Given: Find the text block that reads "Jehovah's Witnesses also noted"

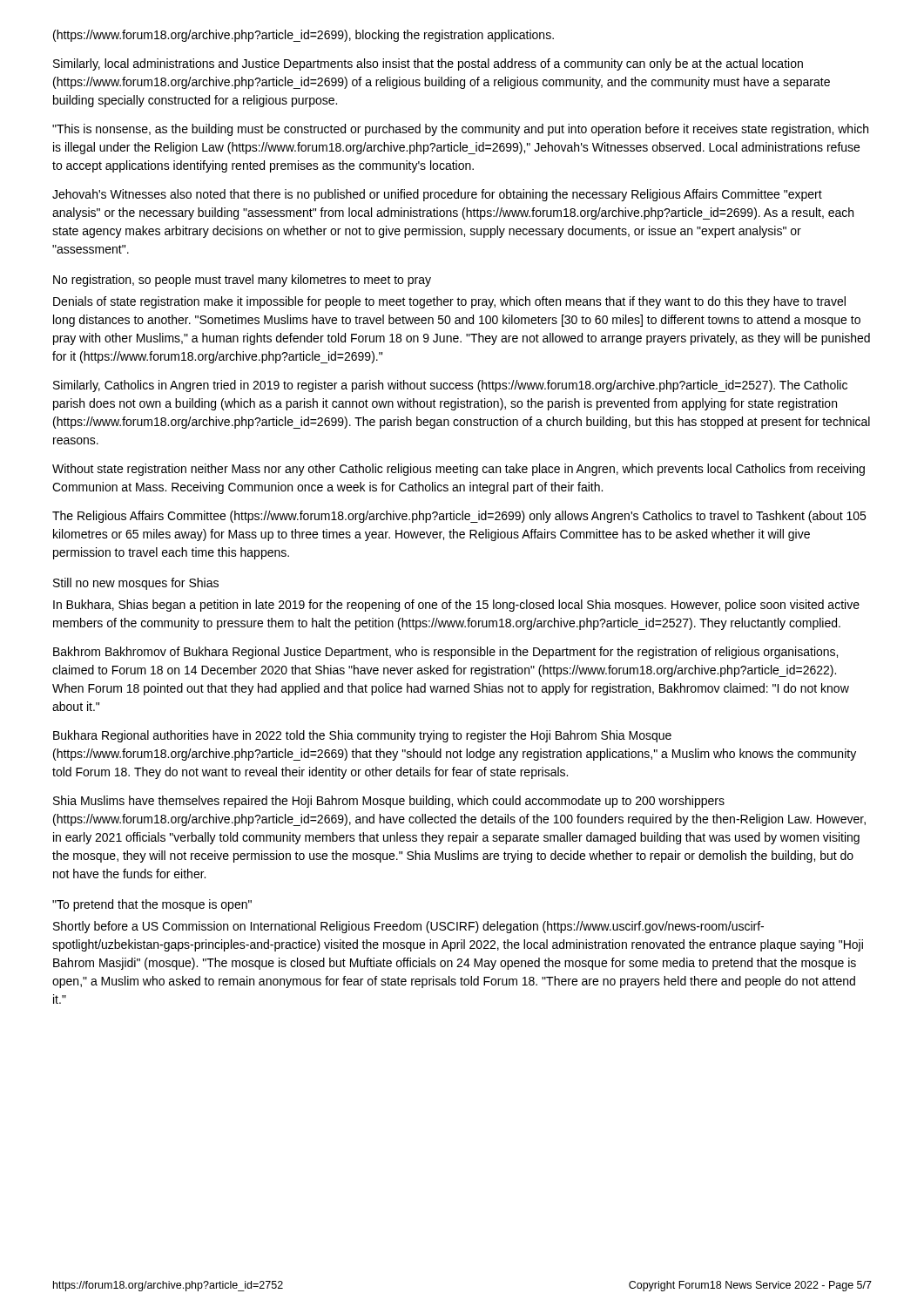Looking at the screenshot, I should 453,222.
